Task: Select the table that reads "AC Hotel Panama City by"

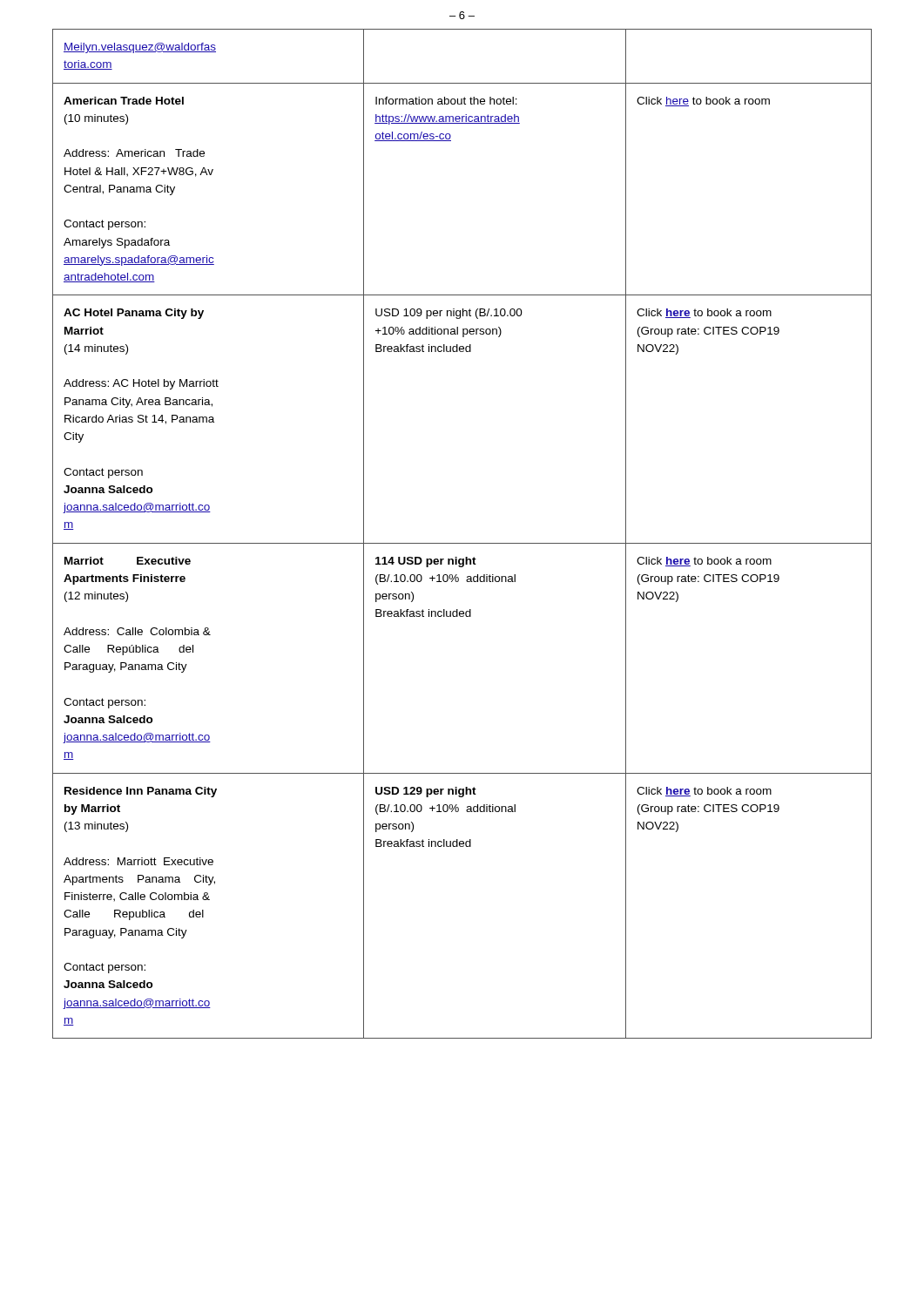Action: [462, 534]
